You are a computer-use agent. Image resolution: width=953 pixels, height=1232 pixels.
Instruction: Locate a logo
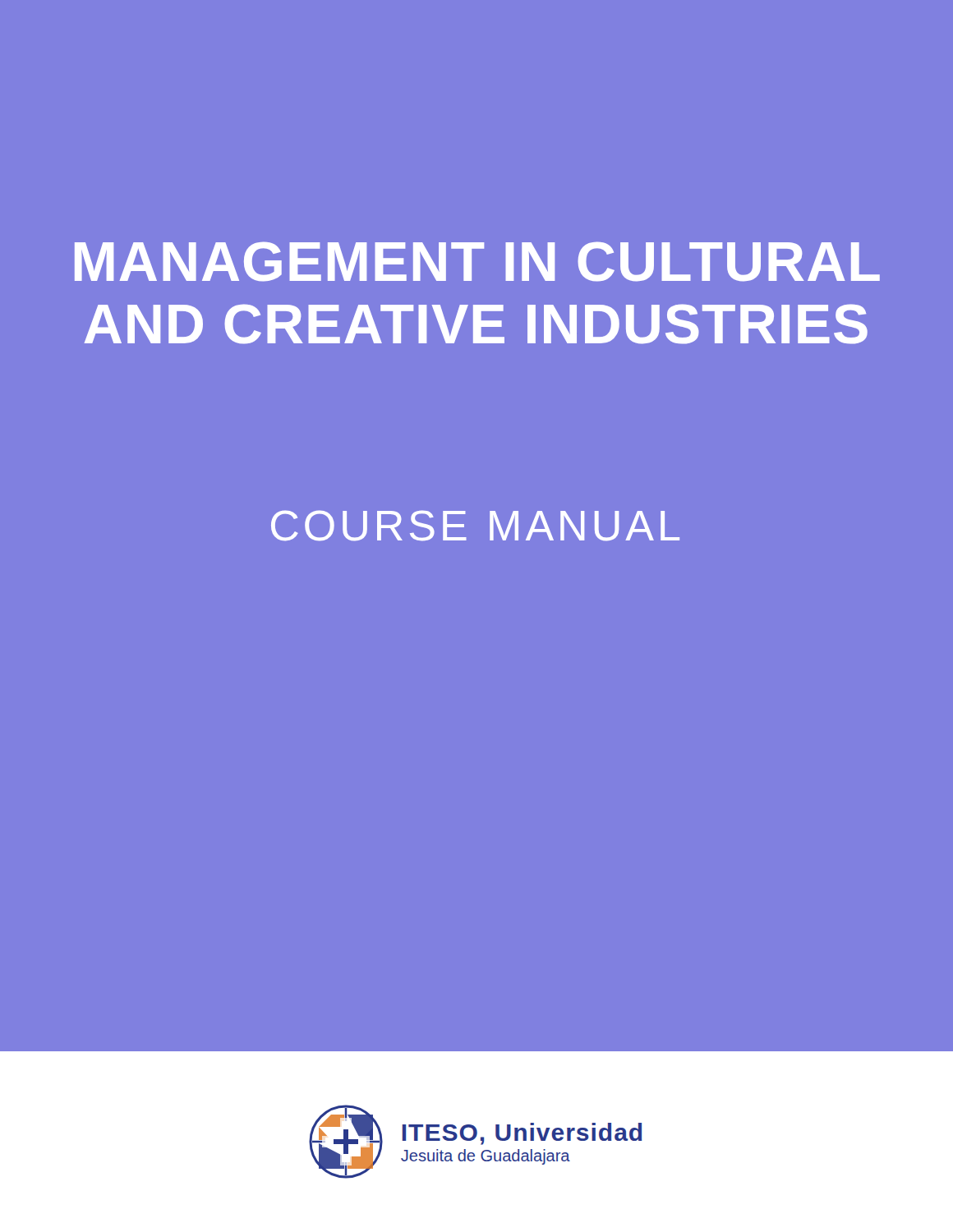tap(476, 1142)
